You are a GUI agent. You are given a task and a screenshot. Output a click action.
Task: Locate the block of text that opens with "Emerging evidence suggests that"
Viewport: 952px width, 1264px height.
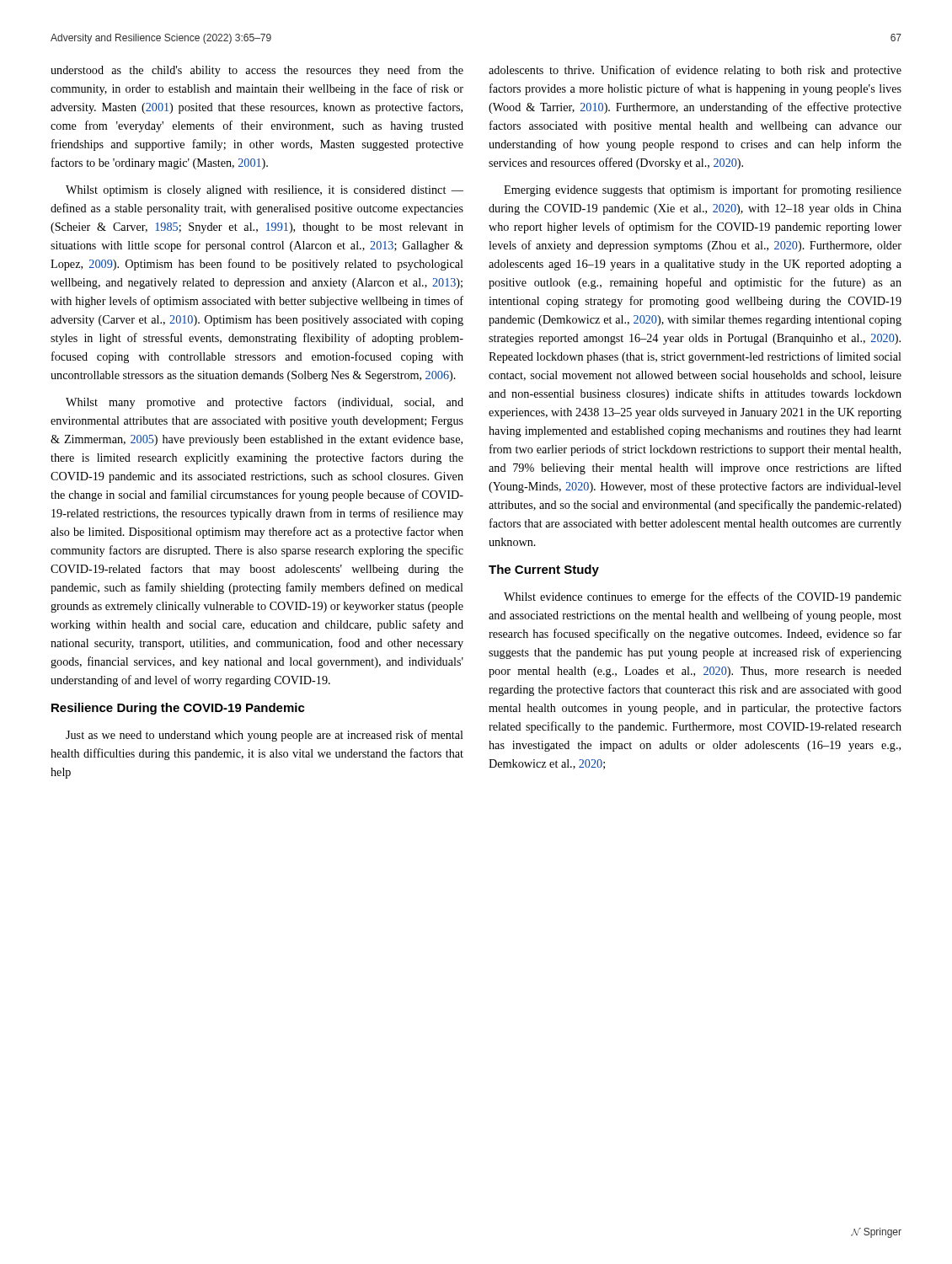coord(695,366)
